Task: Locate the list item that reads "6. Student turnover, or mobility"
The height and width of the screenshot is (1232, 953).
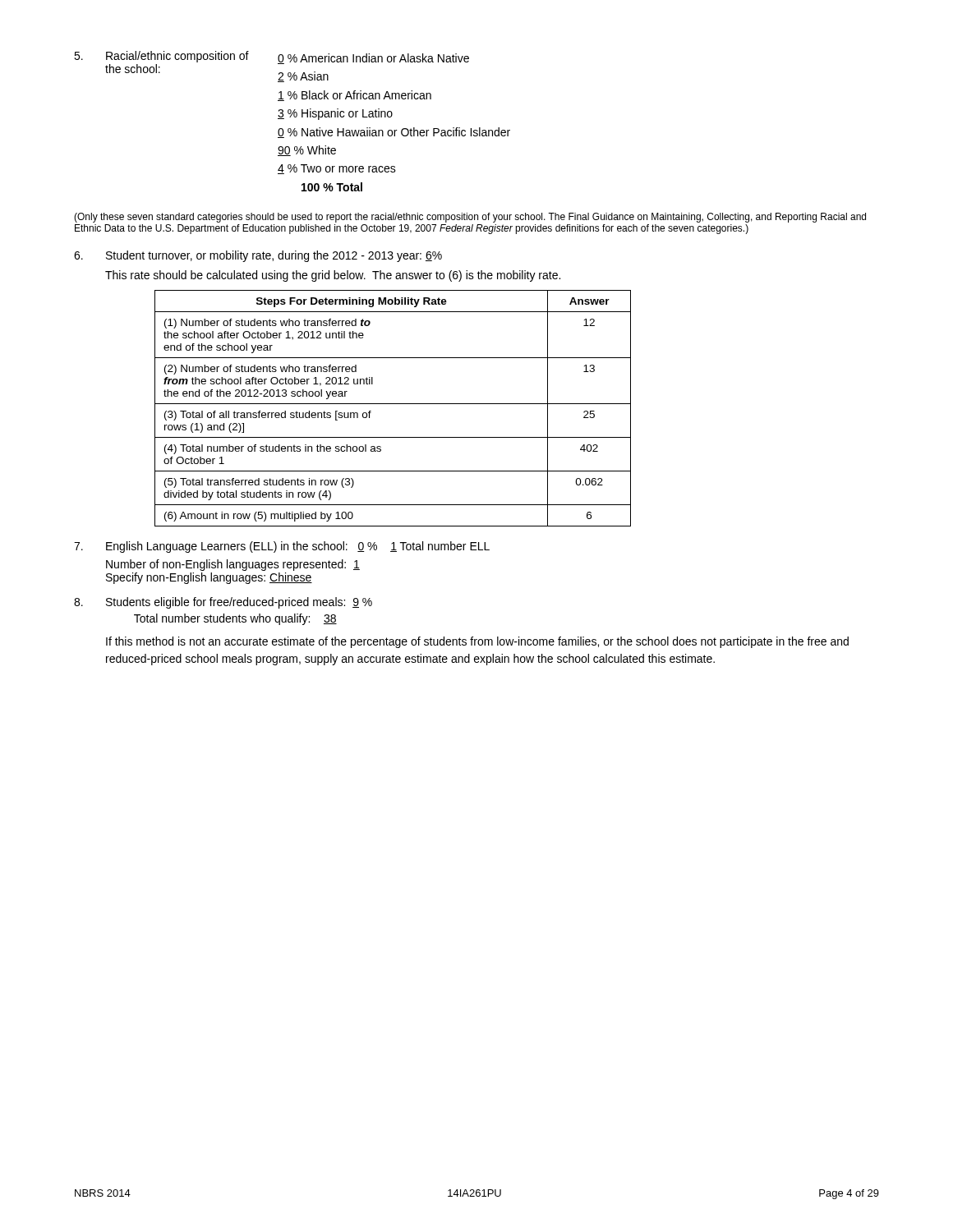Action: [x=258, y=256]
